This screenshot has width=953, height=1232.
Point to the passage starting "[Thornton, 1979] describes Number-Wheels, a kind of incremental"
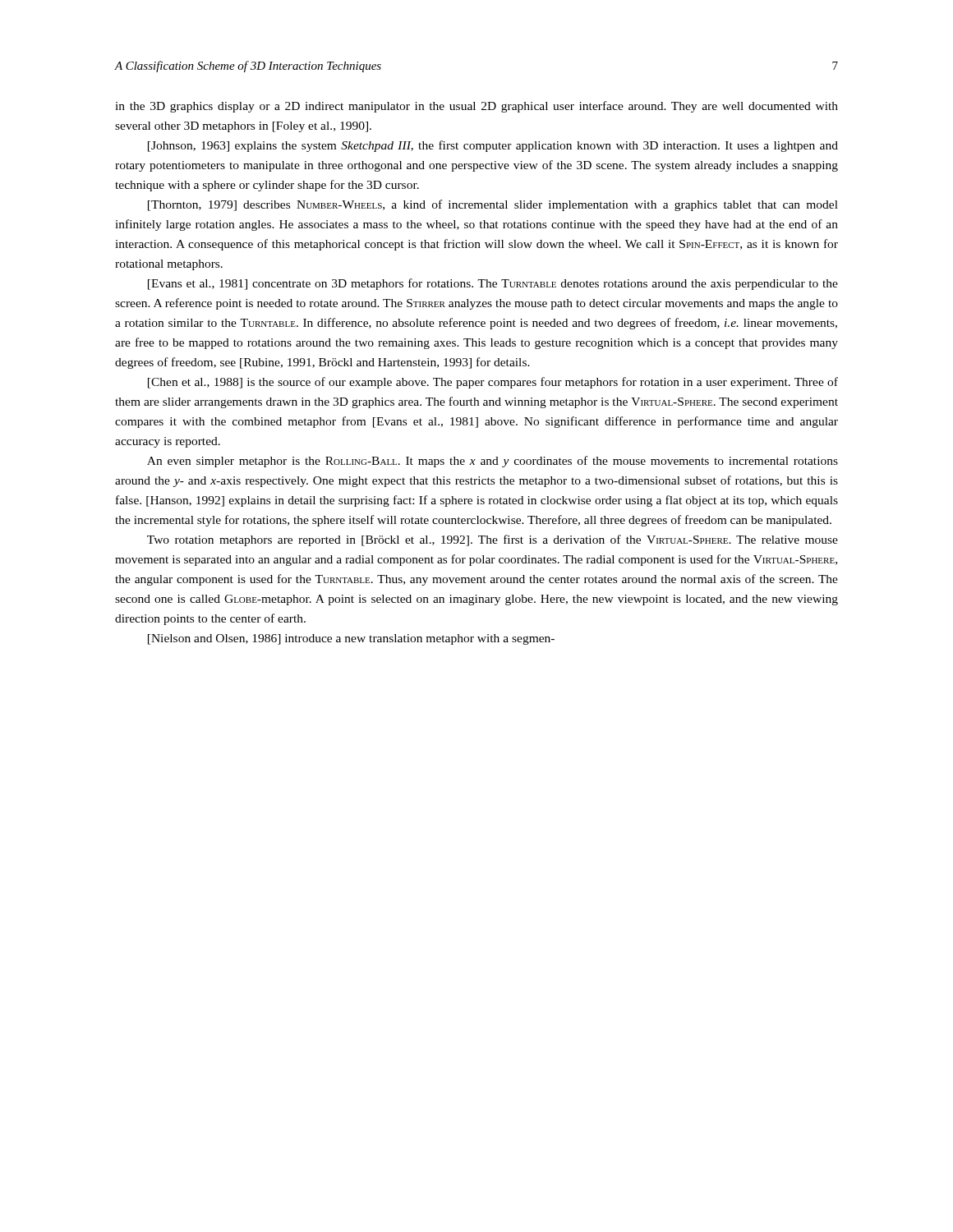coord(476,234)
